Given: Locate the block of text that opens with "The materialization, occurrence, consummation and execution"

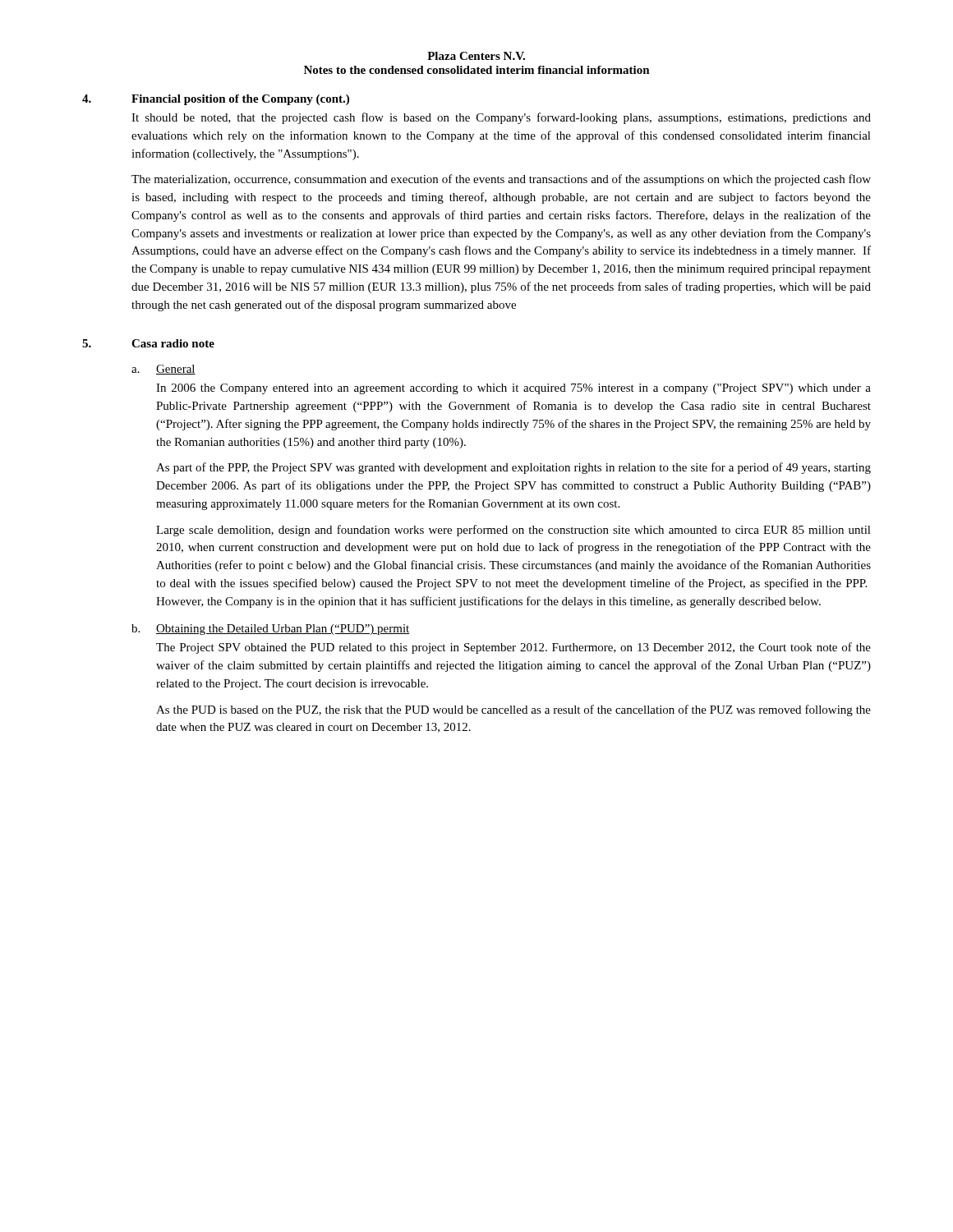Looking at the screenshot, I should (501, 242).
